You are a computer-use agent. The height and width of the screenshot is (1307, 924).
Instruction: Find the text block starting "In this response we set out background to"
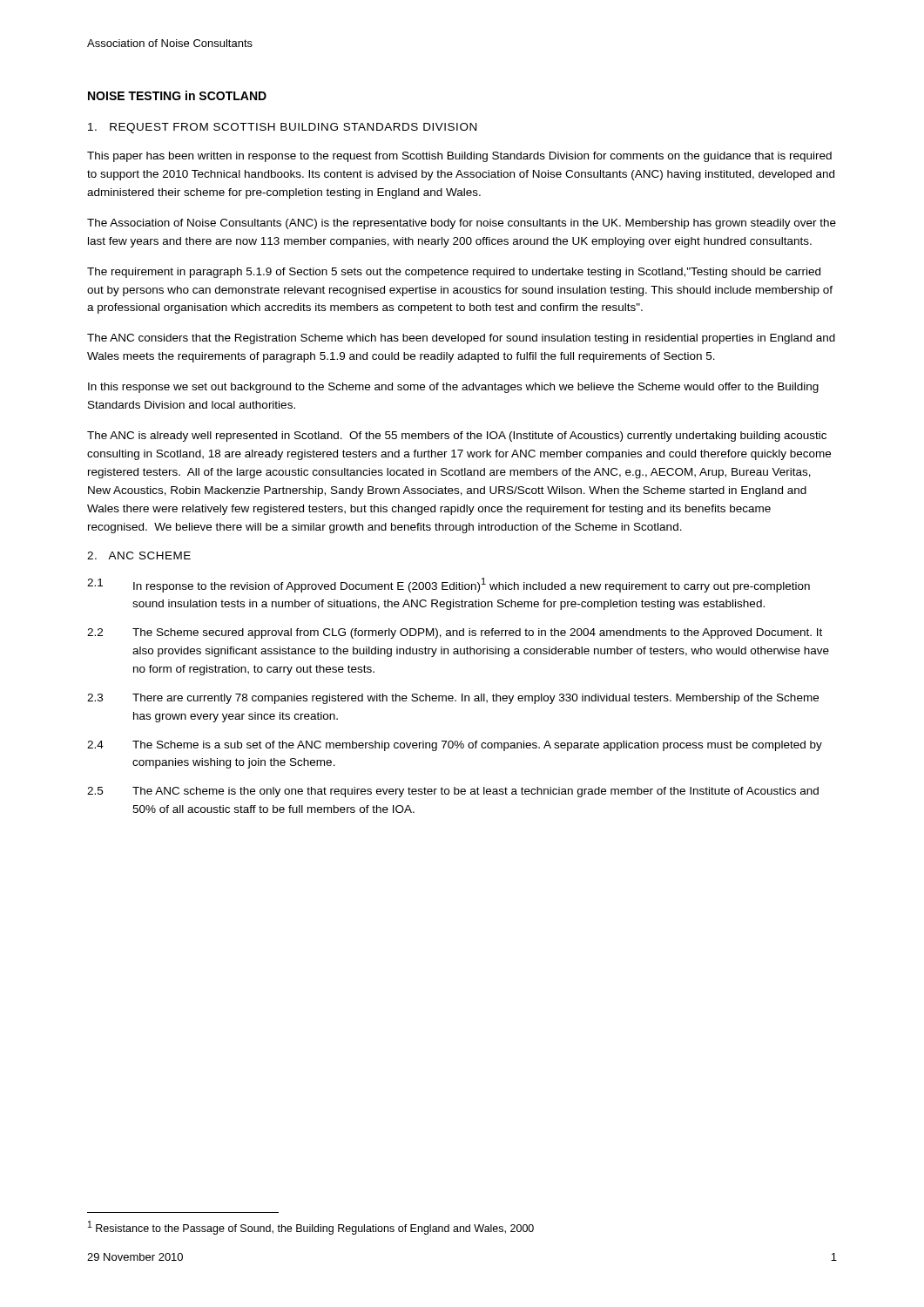tap(453, 396)
